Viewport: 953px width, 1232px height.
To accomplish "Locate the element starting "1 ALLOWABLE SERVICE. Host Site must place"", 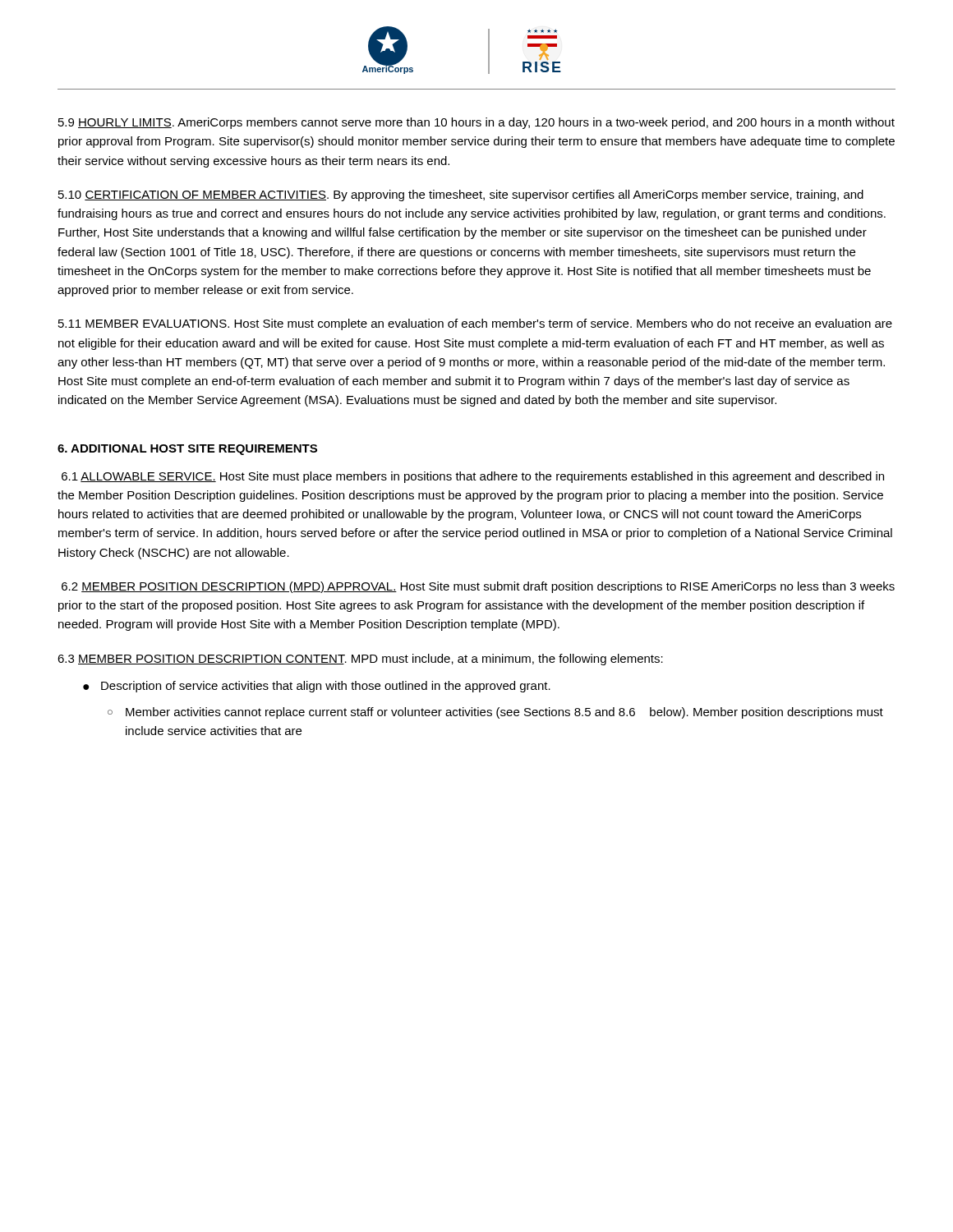I will pos(475,514).
